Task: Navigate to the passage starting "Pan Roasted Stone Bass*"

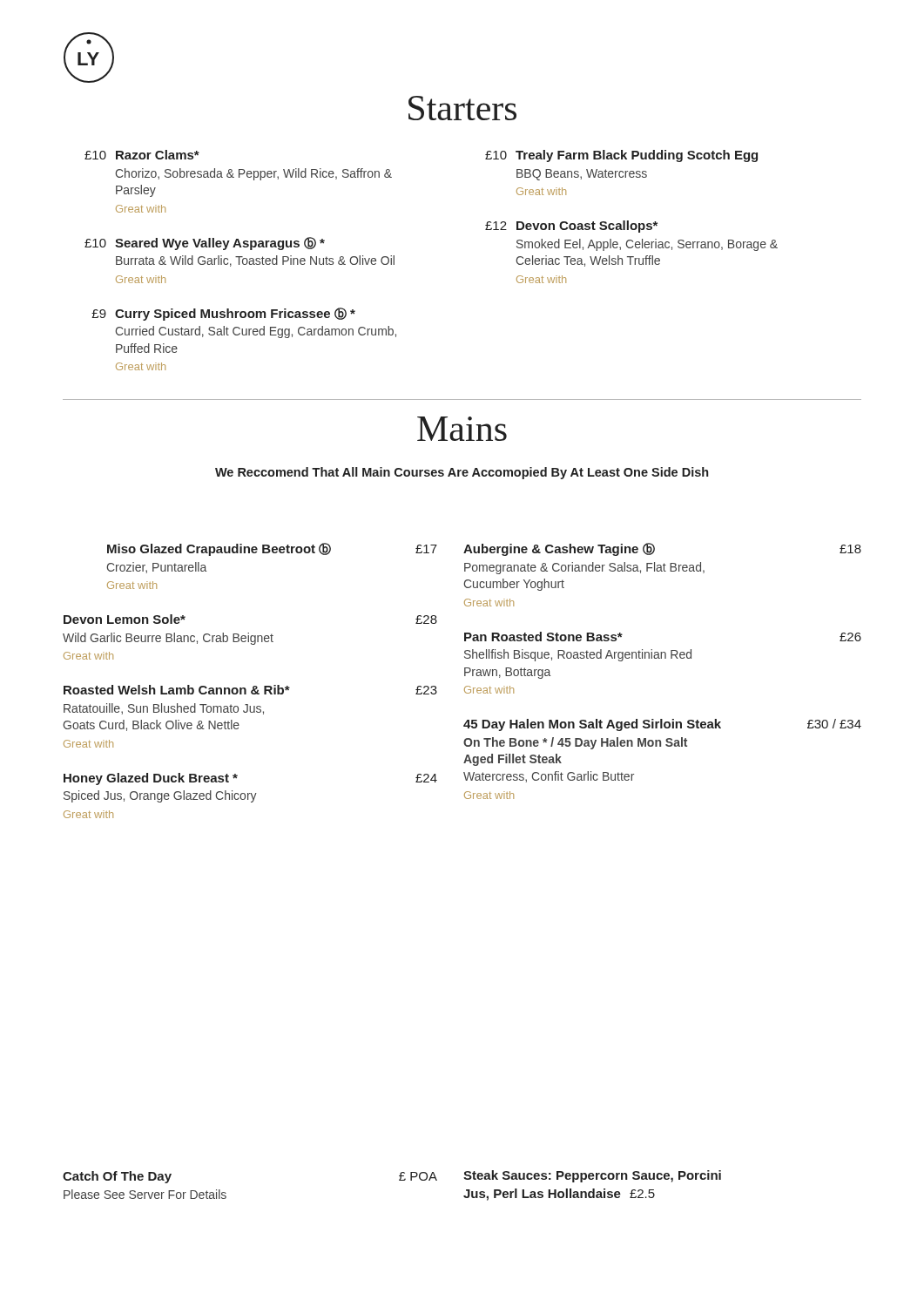Action: (x=662, y=662)
